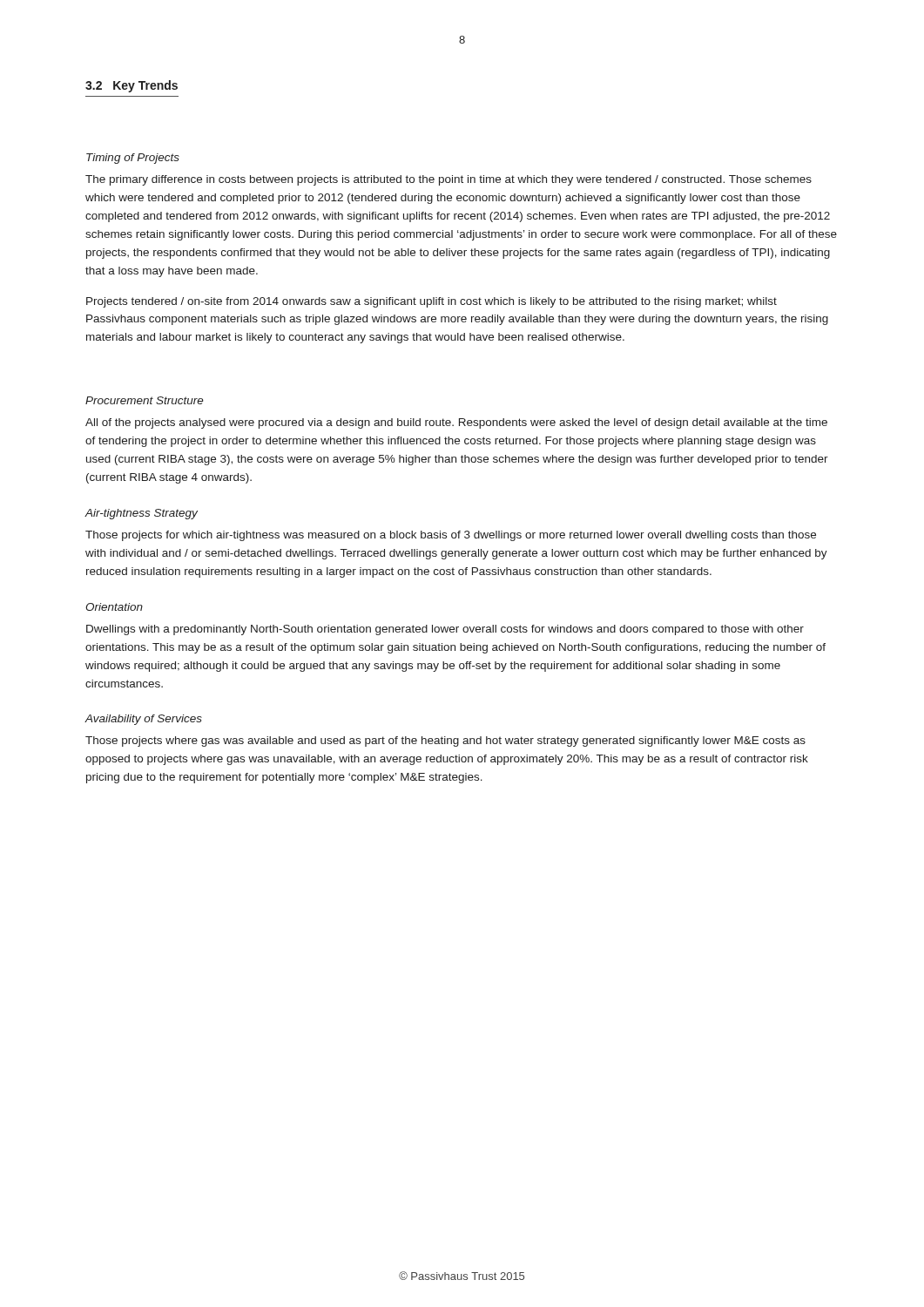Select the passage starting "Procurement Structure"
Viewport: 924px width, 1307px height.
tap(145, 401)
